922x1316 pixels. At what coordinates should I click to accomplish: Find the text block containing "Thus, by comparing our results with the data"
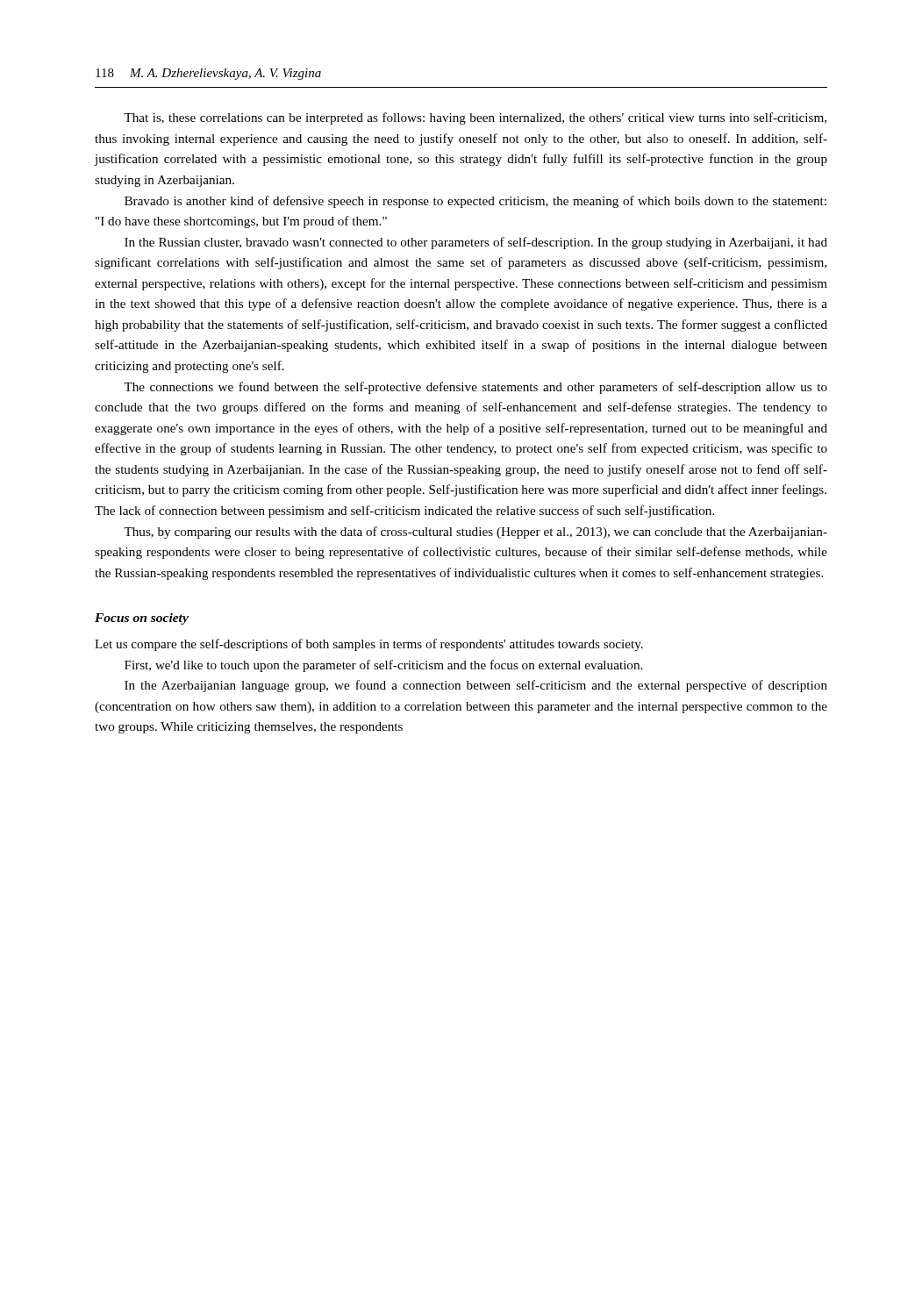pyautogui.click(x=461, y=552)
